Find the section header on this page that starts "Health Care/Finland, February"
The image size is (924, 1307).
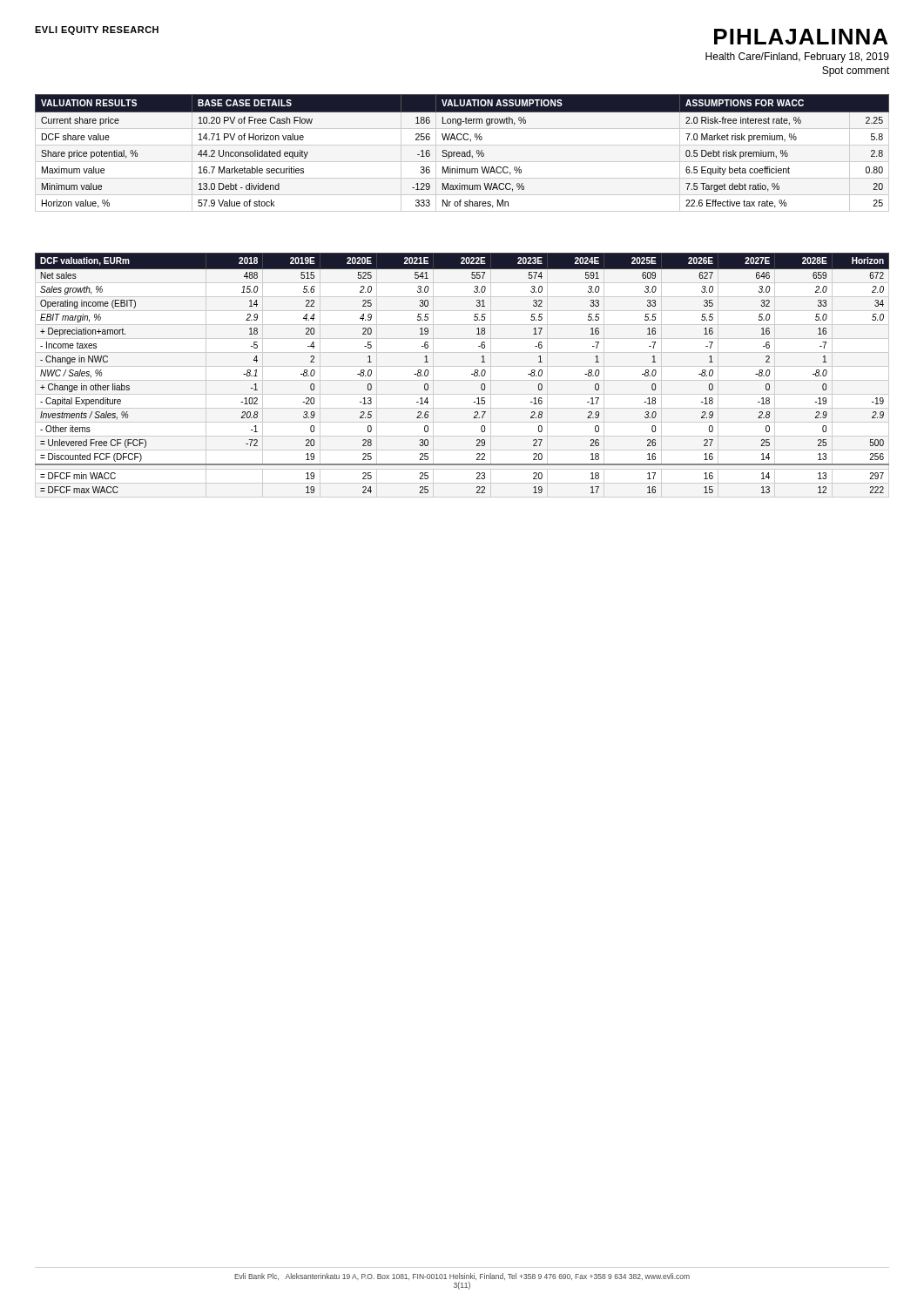coord(797,64)
